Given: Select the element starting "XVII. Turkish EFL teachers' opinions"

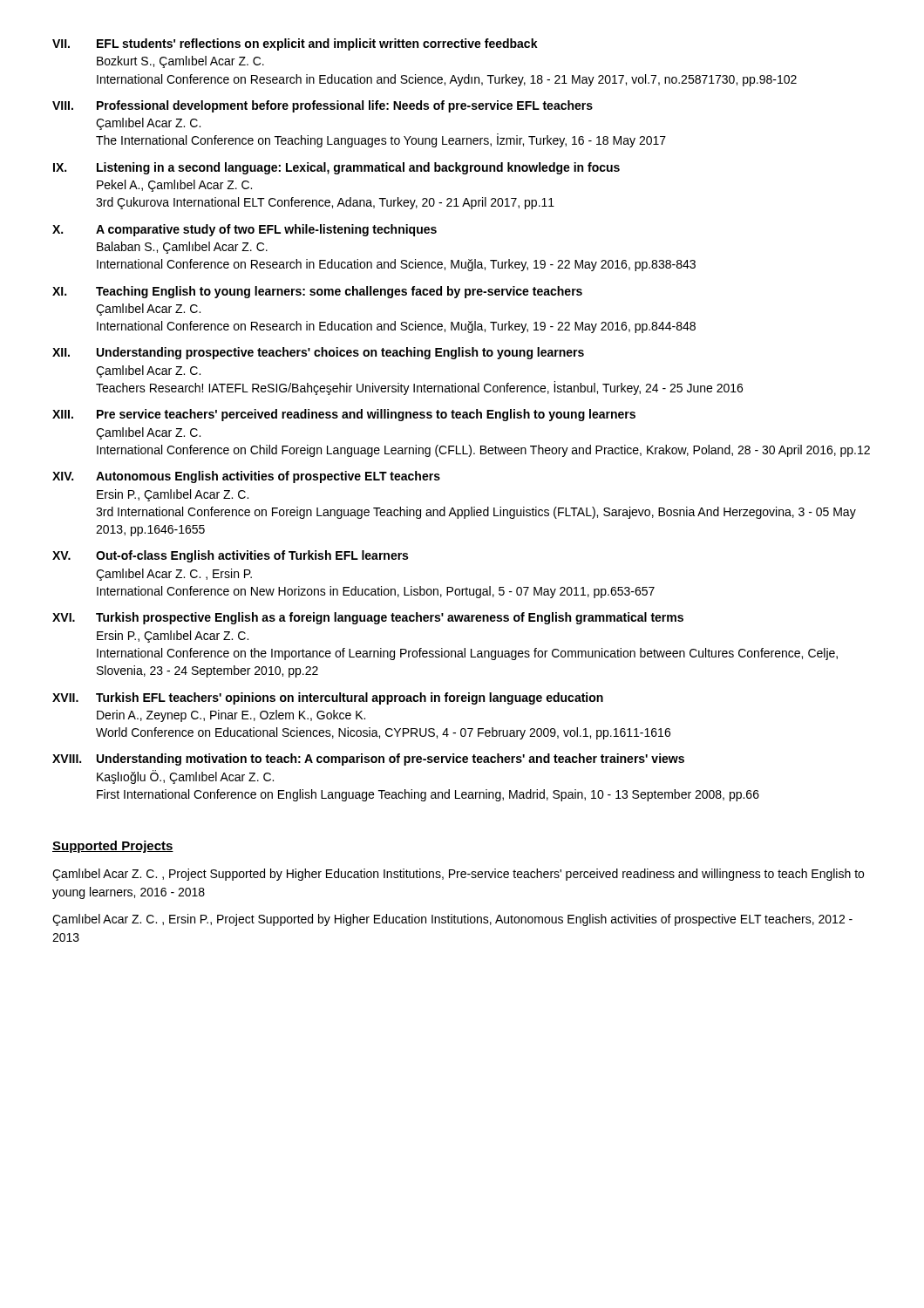Looking at the screenshot, I should click(328, 698).
